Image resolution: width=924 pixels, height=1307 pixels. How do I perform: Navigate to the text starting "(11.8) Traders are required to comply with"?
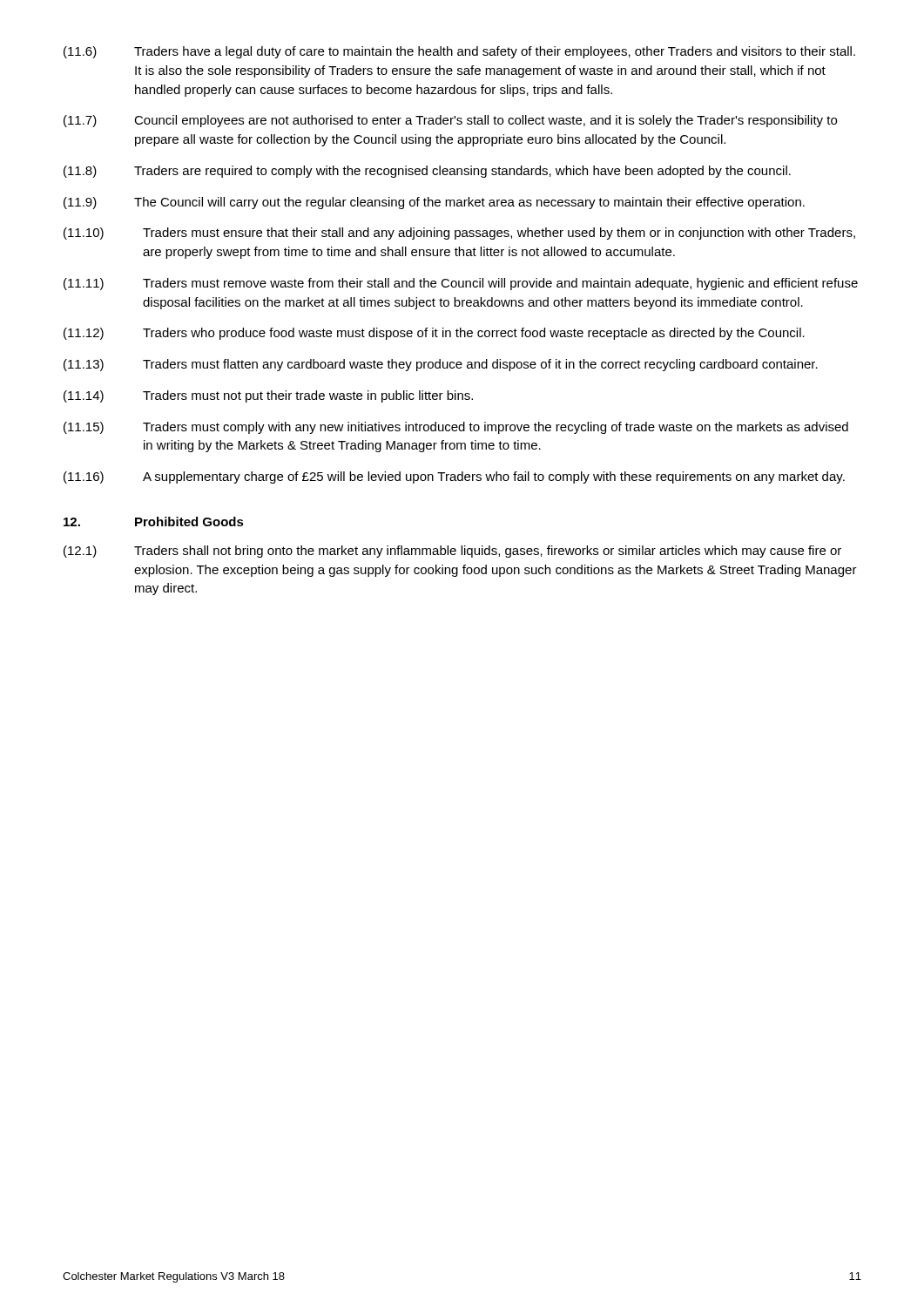click(x=462, y=170)
